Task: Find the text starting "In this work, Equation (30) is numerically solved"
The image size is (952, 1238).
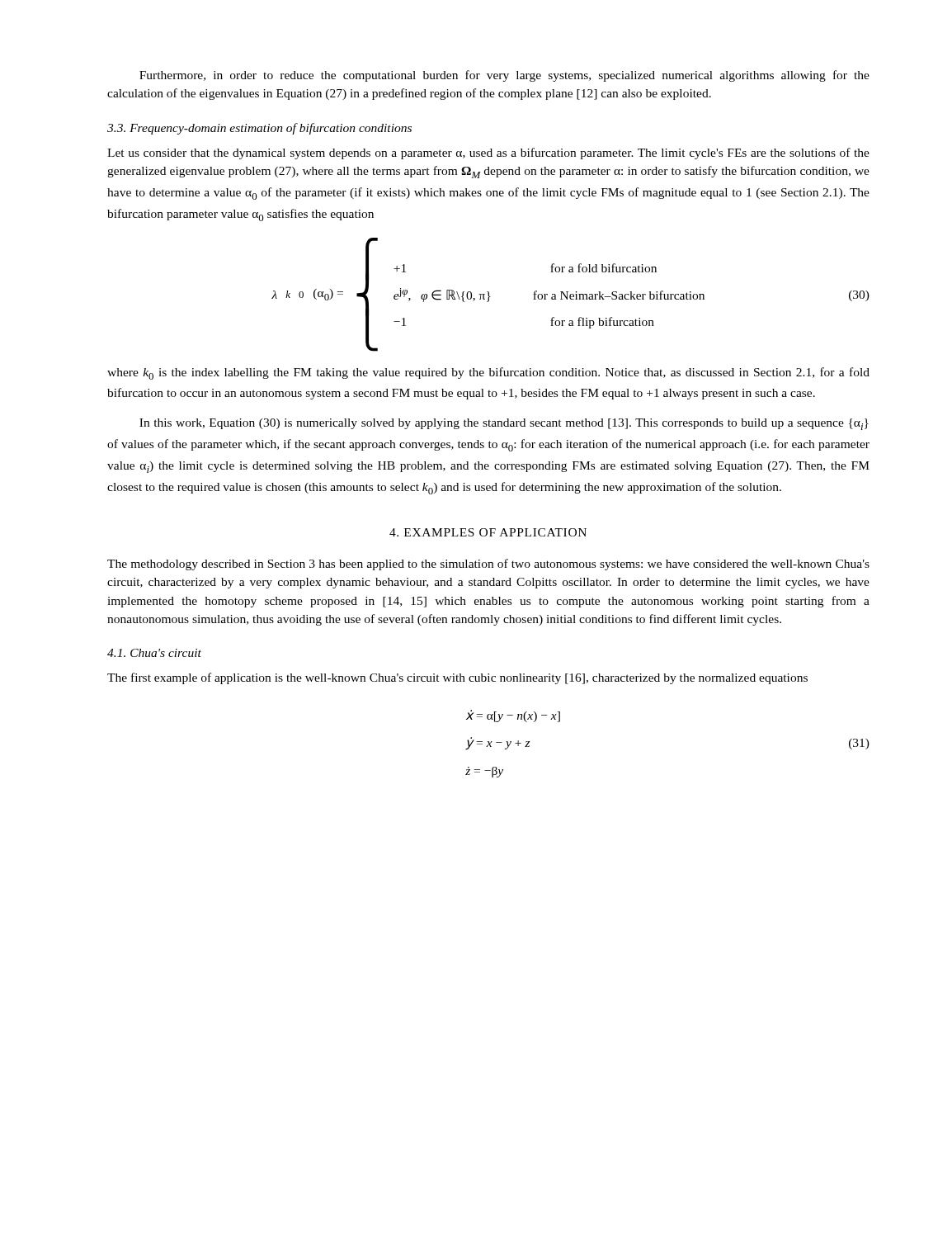Action: tap(488, 456)
